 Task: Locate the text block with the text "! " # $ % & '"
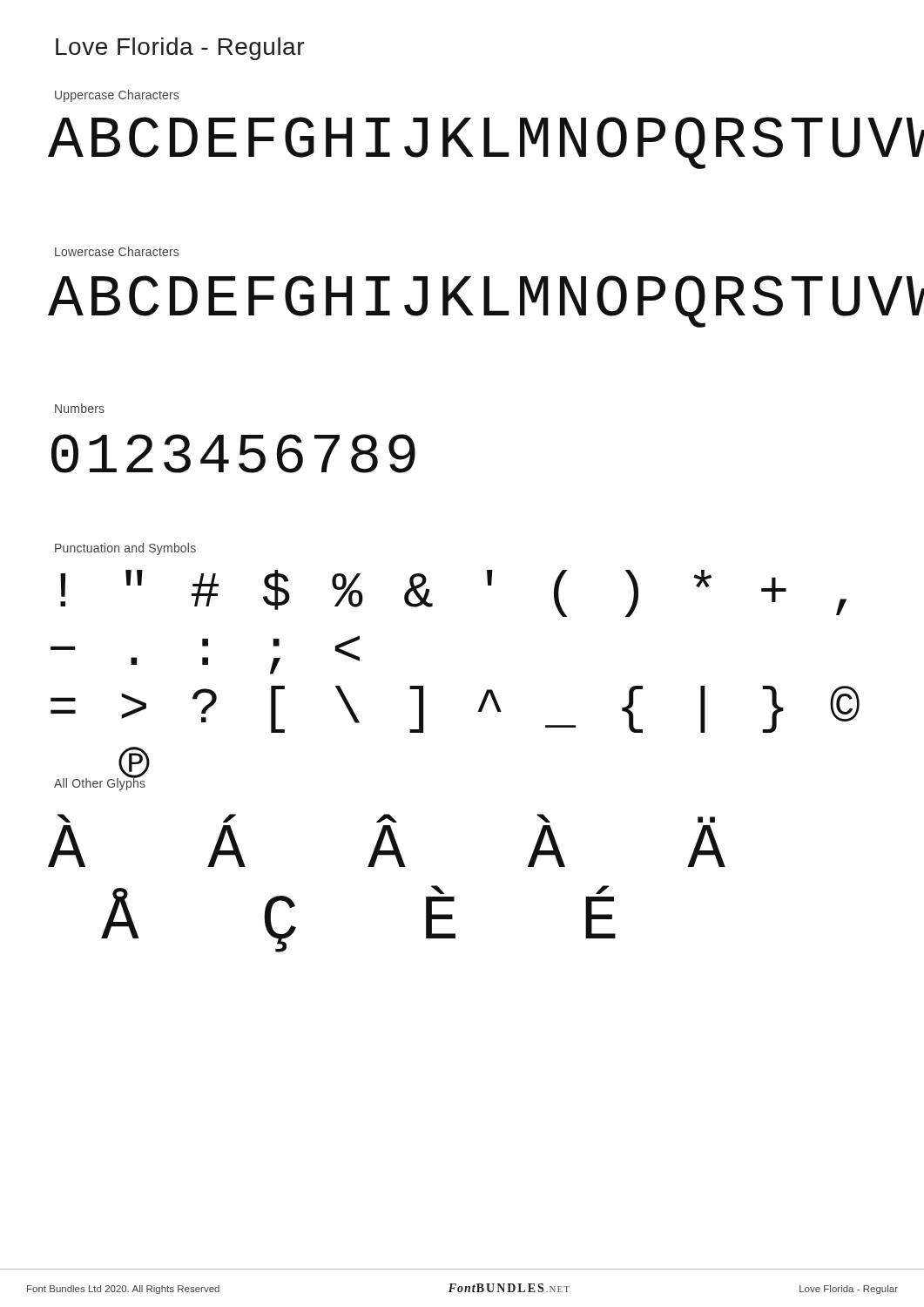473,681
